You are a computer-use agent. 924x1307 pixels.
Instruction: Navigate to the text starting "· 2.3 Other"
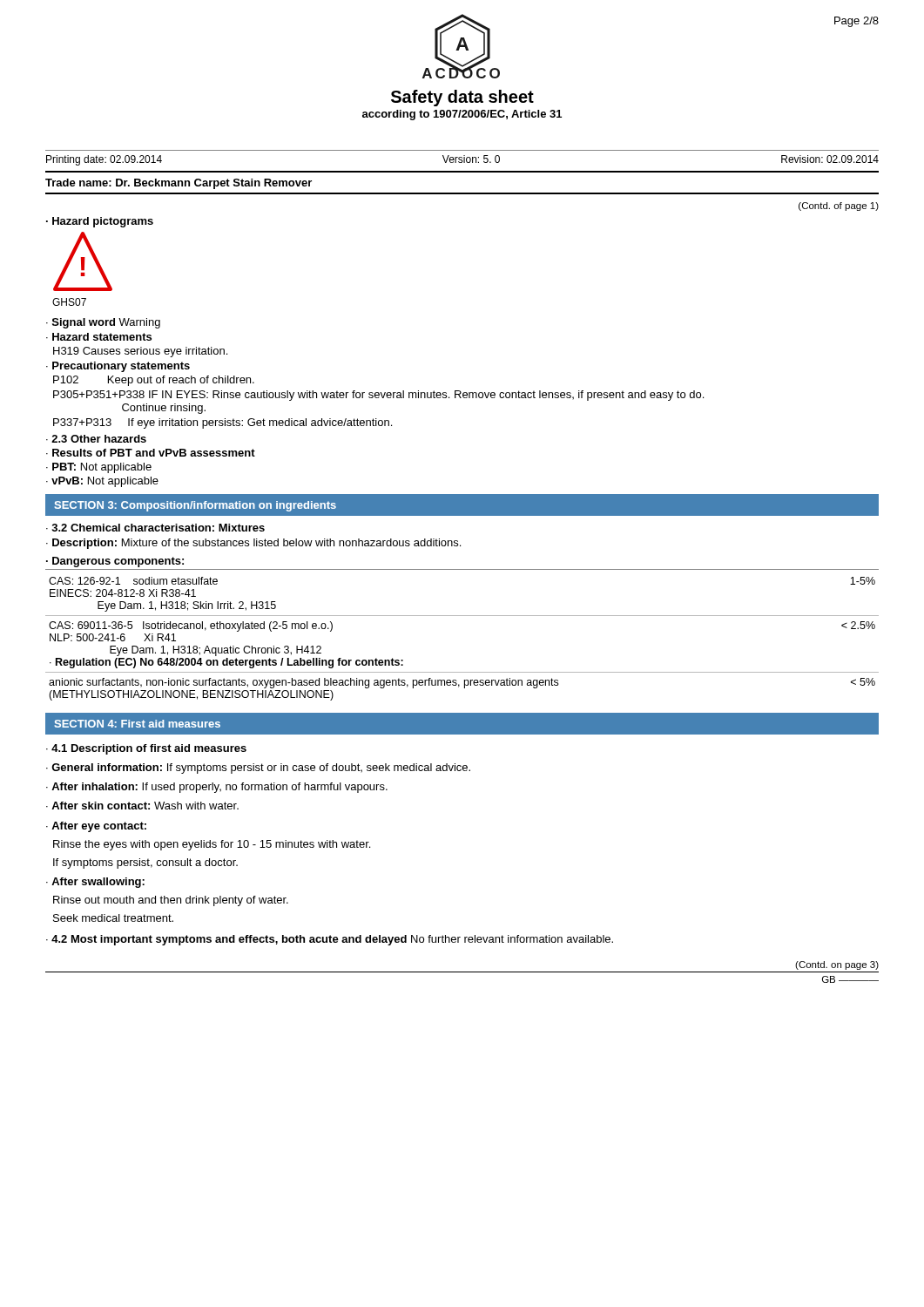click(96, 439)
